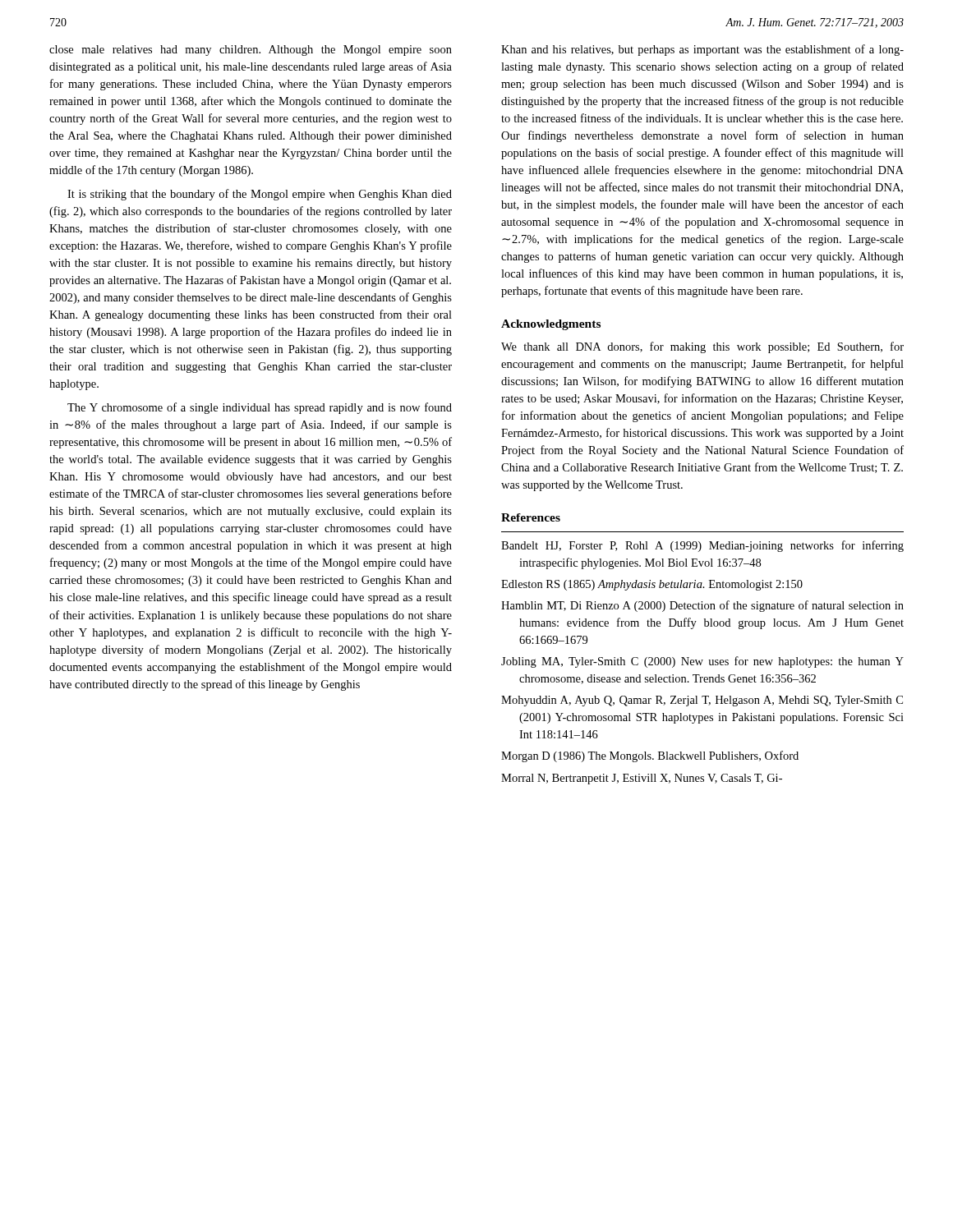Select the element starting "Mohyuddin A, Ayub Q, Qamar"
This screenshot has width=953, height=1232.
click(x=702, y=718)
